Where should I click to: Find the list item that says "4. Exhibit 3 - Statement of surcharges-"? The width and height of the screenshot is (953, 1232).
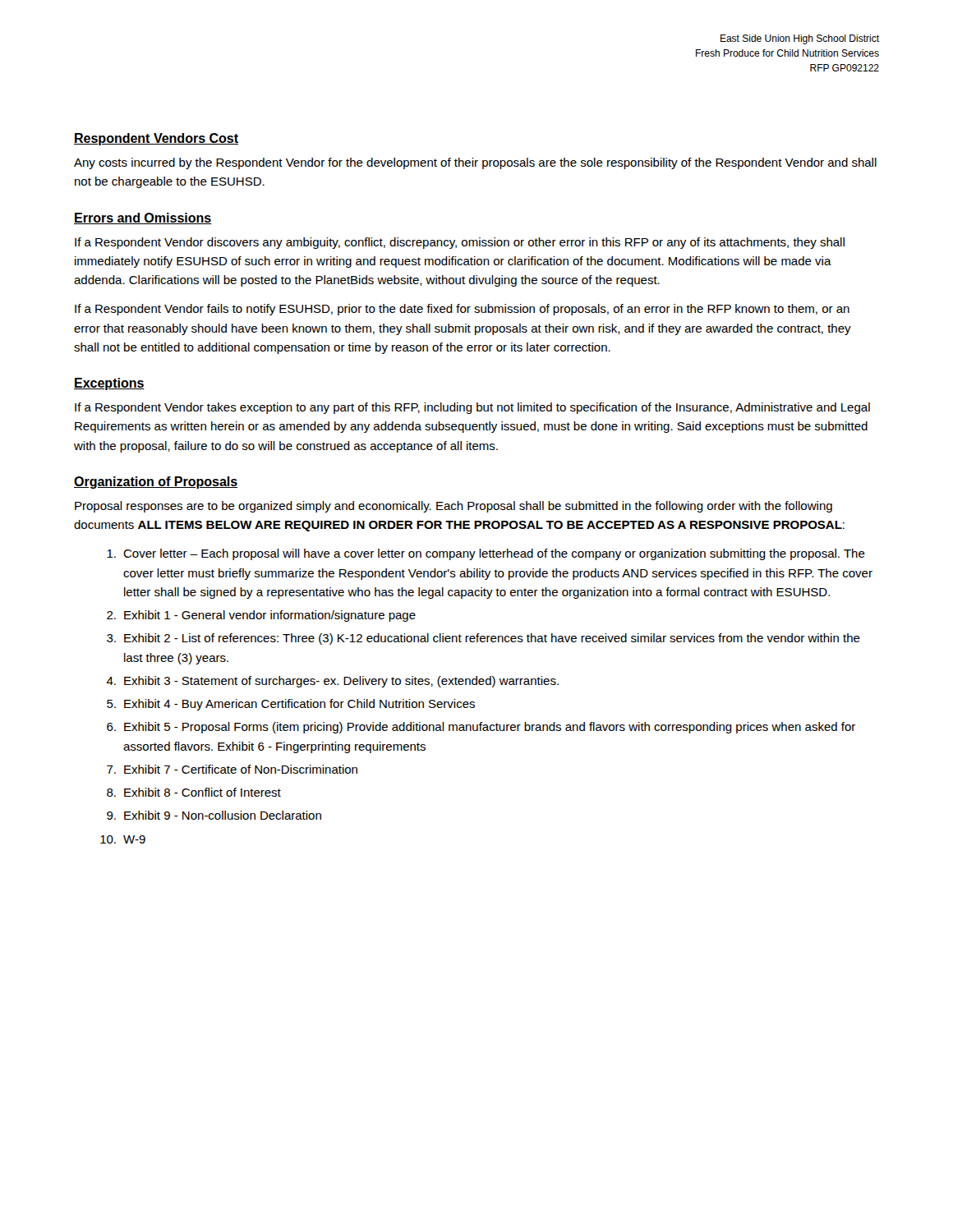click(x=489, y=680)
